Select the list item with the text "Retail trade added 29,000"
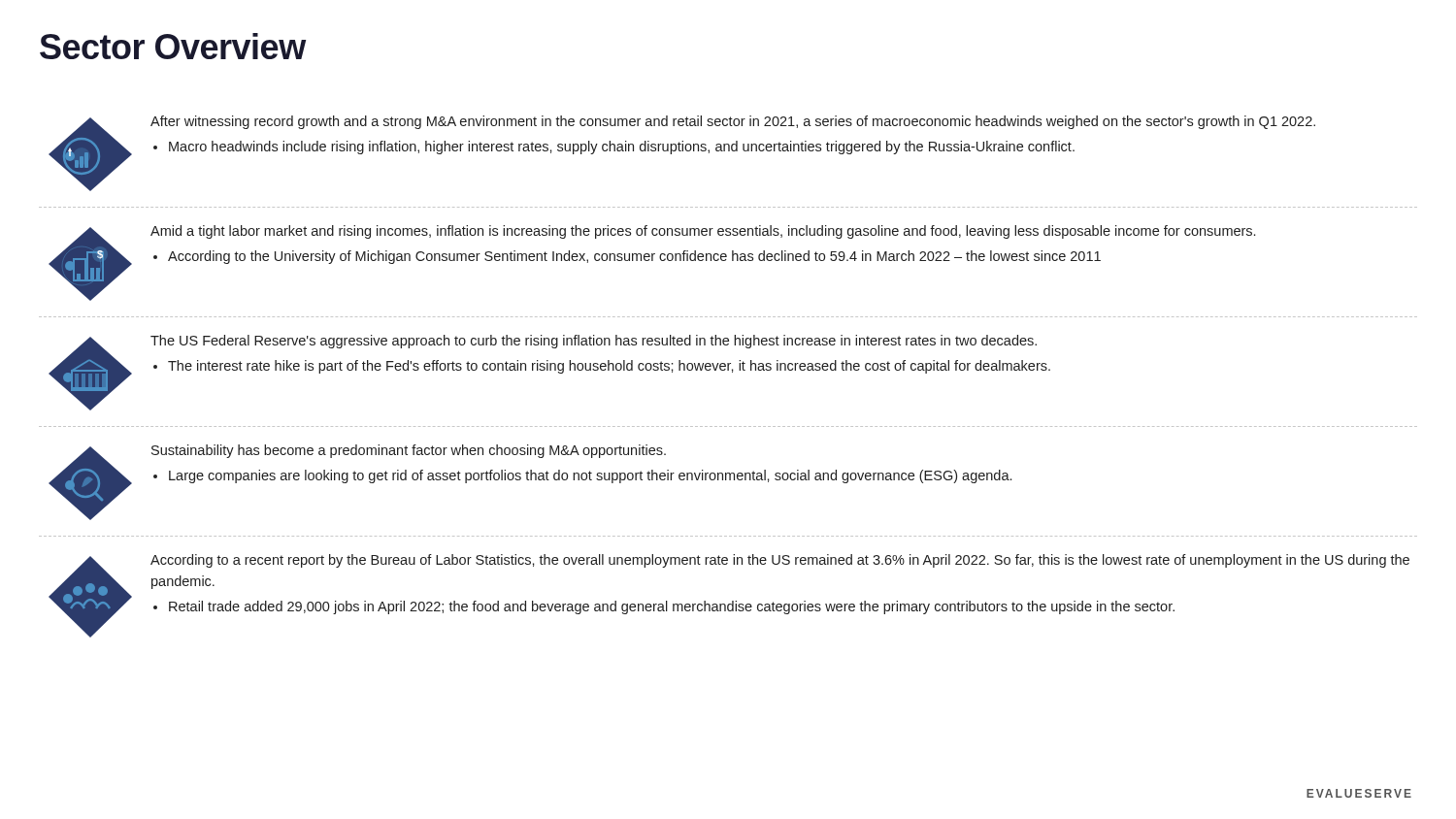1456x819 pixels. point(672,606)
